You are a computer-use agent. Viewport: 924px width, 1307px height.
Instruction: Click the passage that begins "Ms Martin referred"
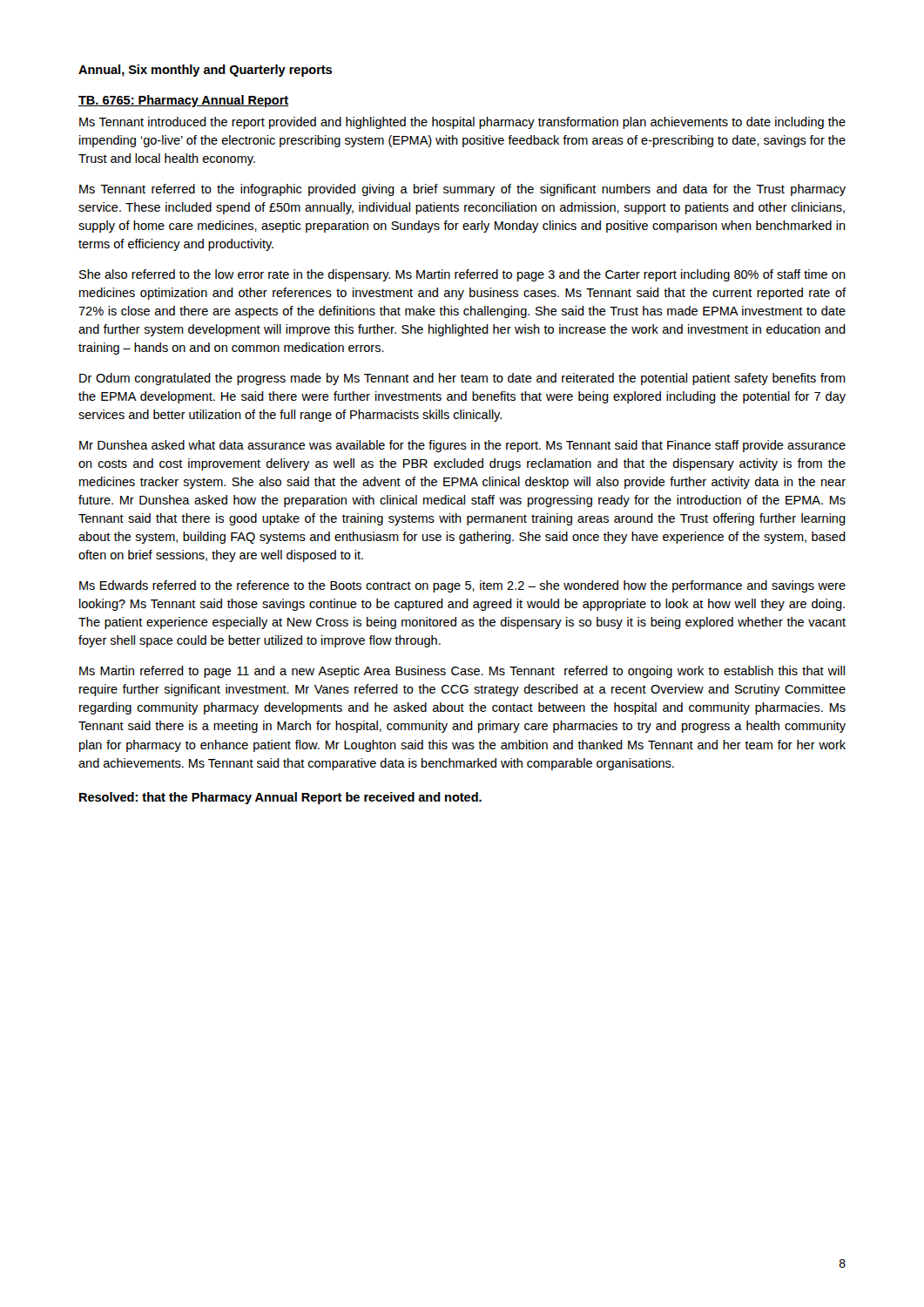coord(462,717)
